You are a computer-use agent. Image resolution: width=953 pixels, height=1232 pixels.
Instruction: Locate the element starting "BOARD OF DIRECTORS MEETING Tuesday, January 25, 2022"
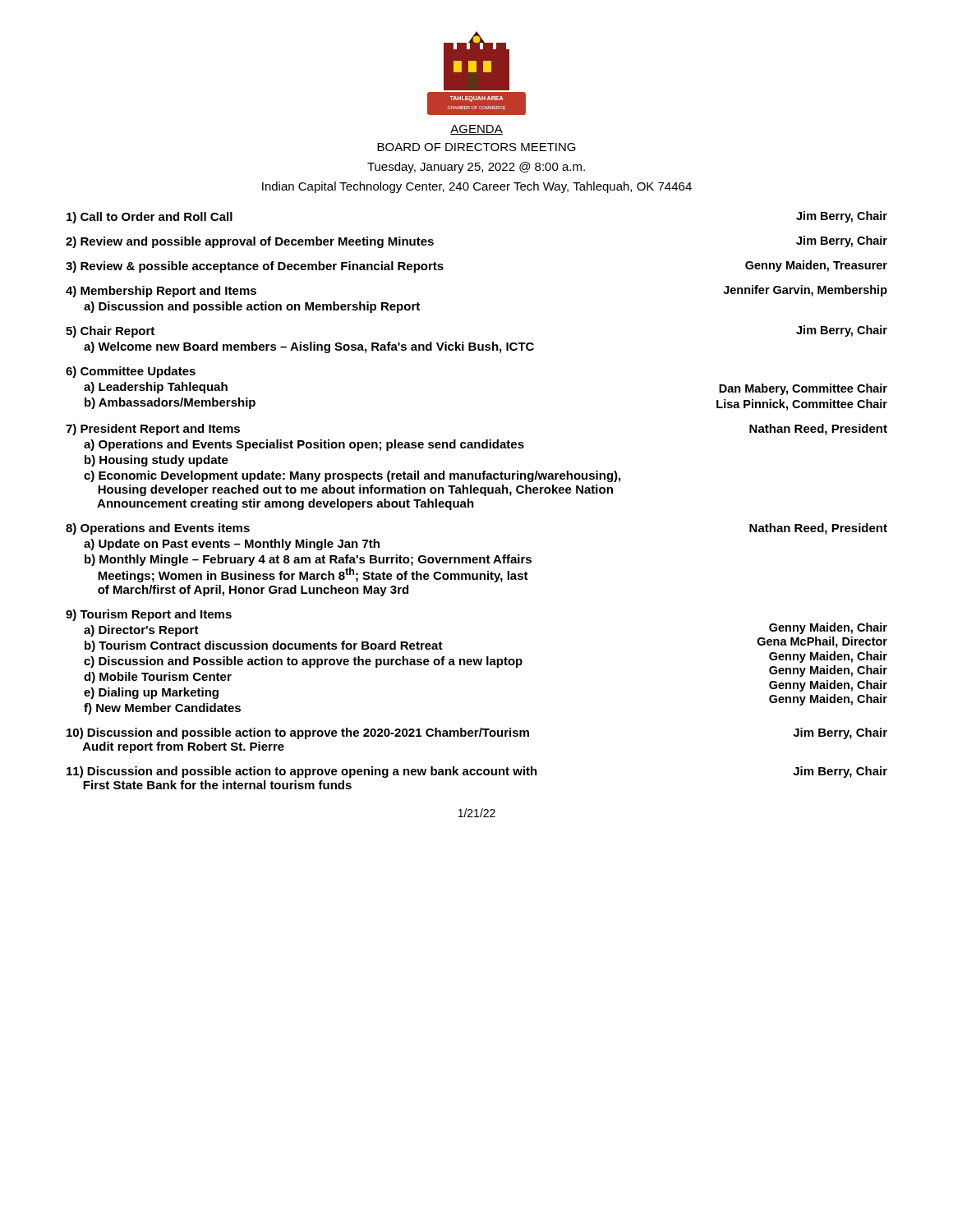click(x=476, y=166)
